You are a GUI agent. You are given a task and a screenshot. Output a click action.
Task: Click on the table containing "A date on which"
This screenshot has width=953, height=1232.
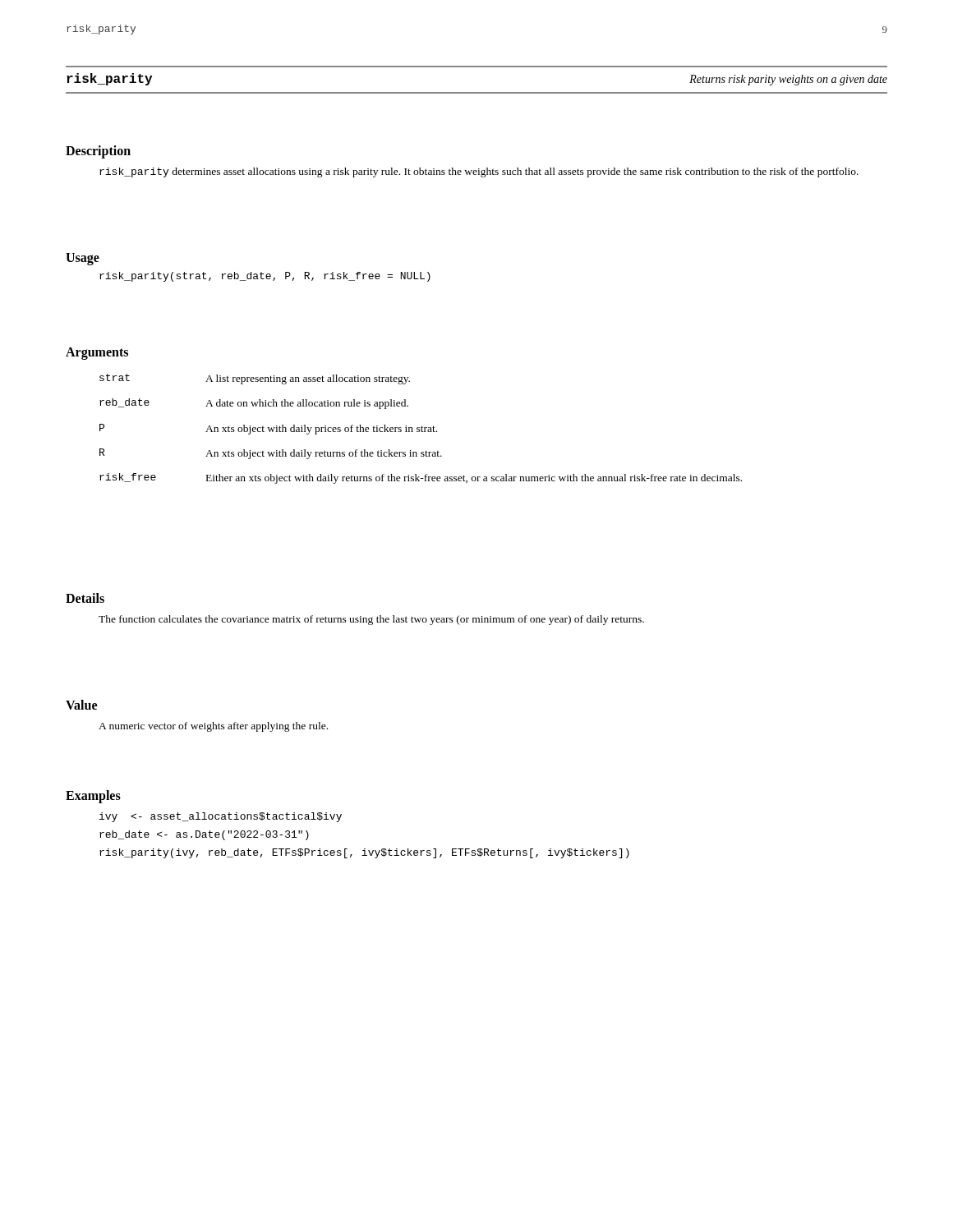click(x=476, y=428)
